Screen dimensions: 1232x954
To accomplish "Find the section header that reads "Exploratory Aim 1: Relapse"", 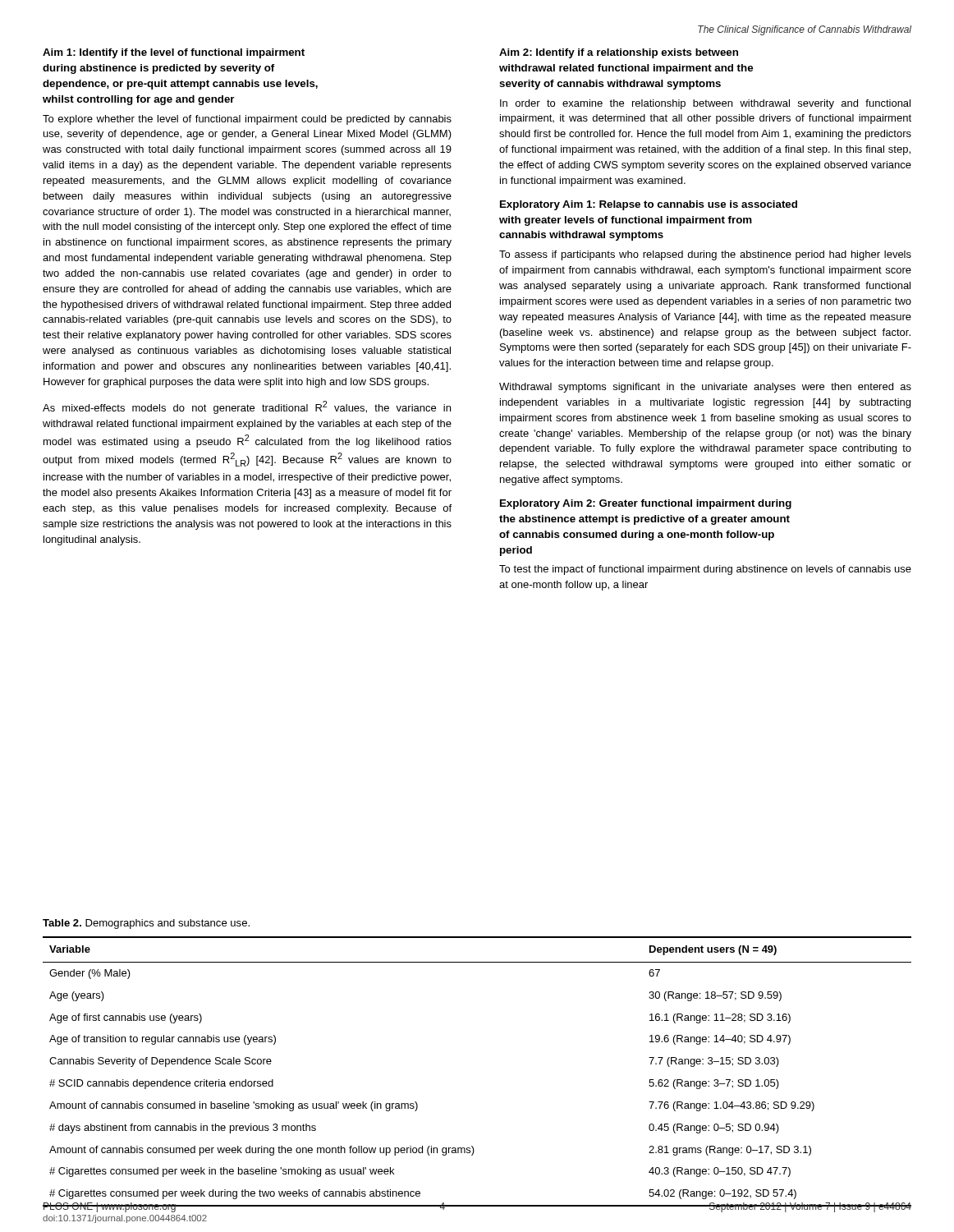I will tap(648, 219).
